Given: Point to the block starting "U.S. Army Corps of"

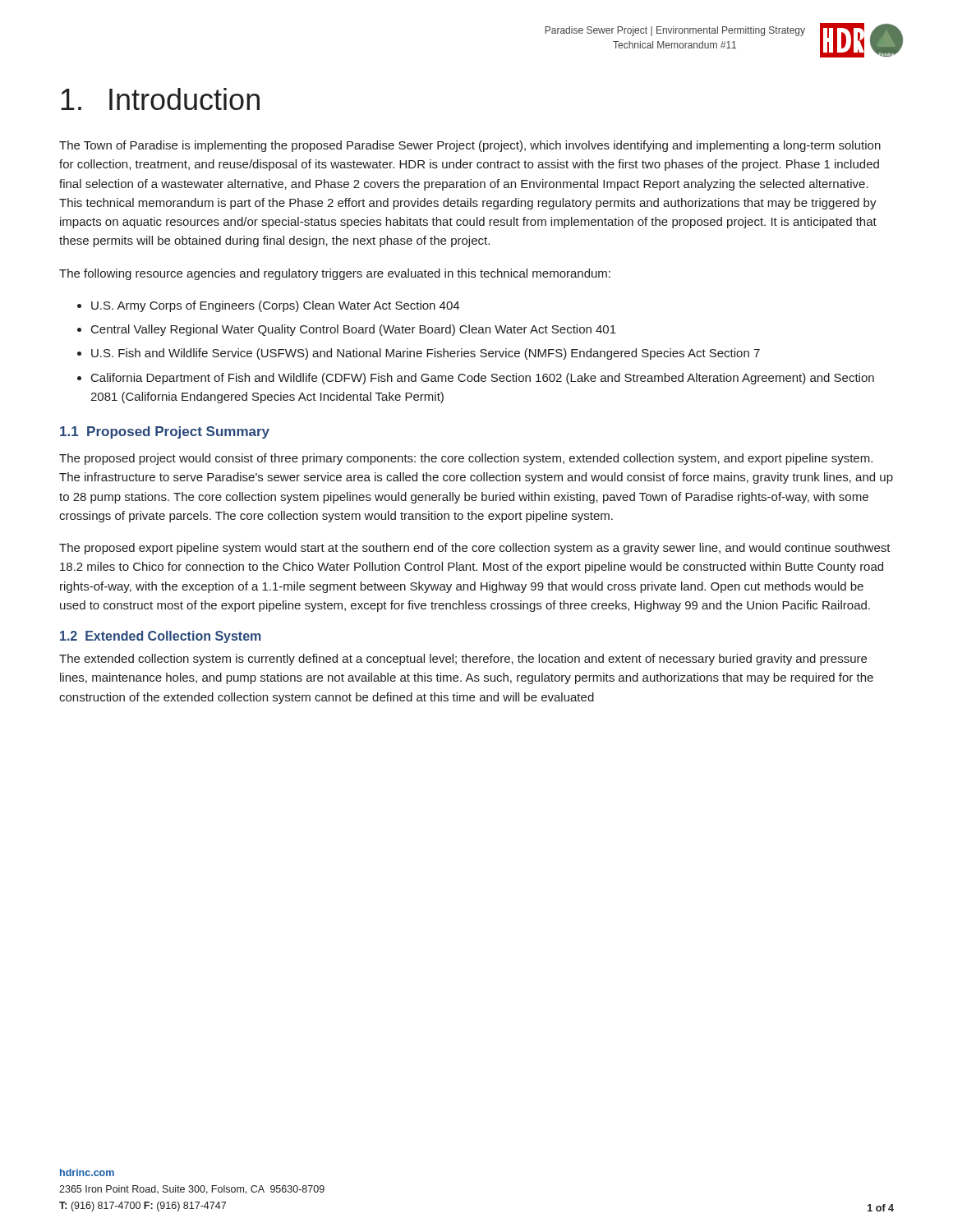Looking at the screenshot, I should coord(275,305).
